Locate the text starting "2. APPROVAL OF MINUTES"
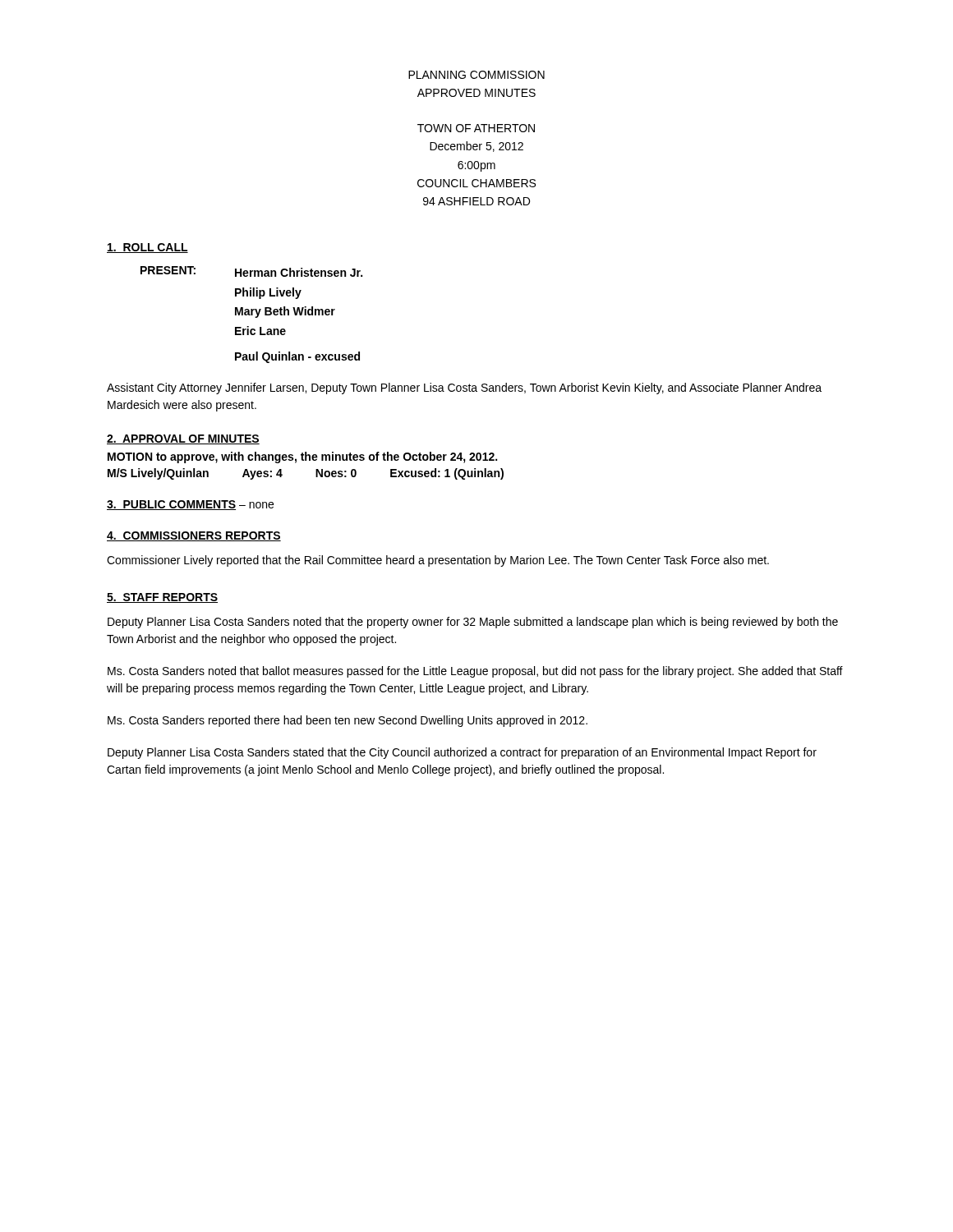The width and height of the screenshot is (953, 1232). coord(183,439)
